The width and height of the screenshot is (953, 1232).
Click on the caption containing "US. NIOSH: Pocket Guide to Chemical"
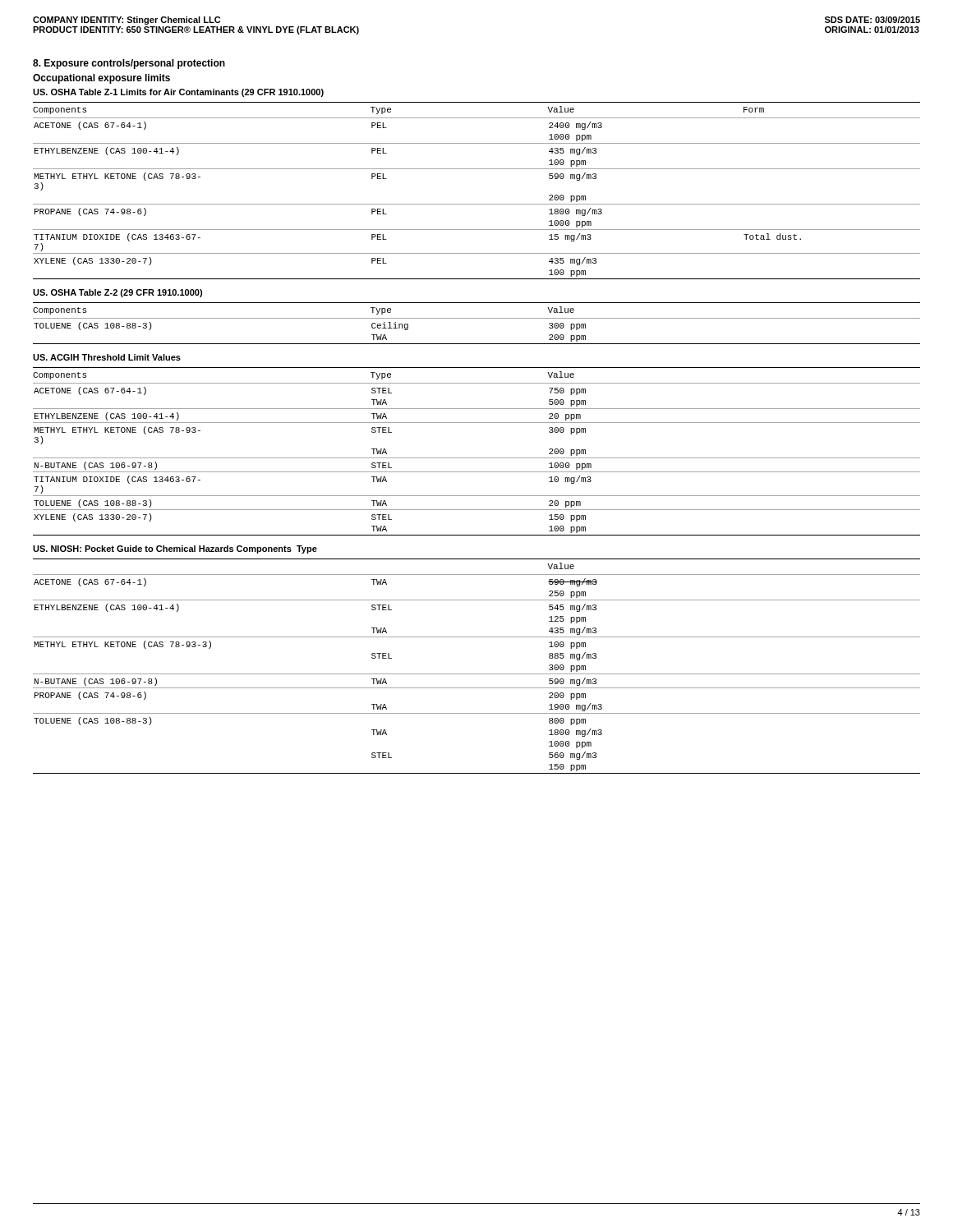pyautogui.click(x=175, y=549)
